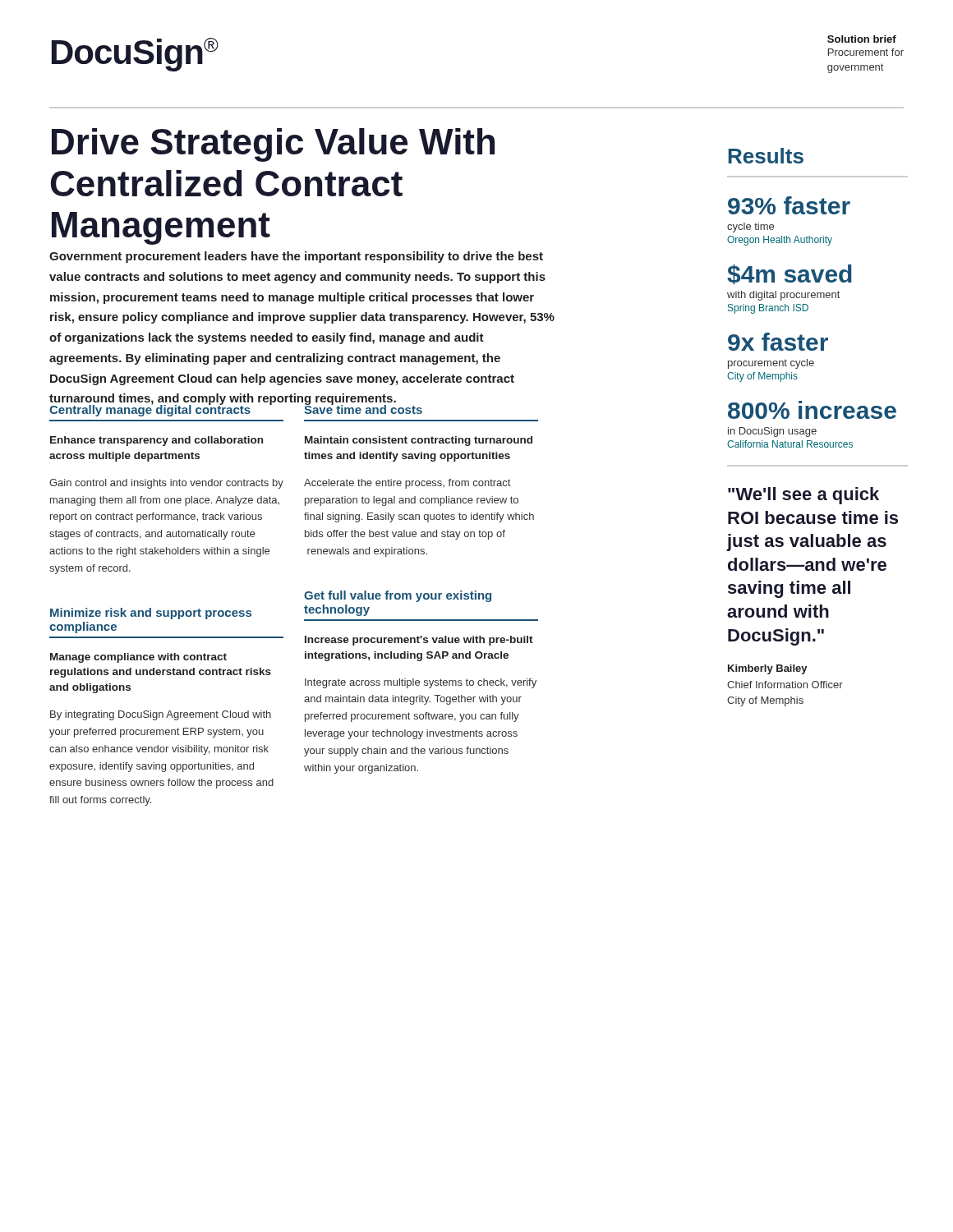Click on the region starting "Minimize risk and support process compliance"

pos(166,707)
